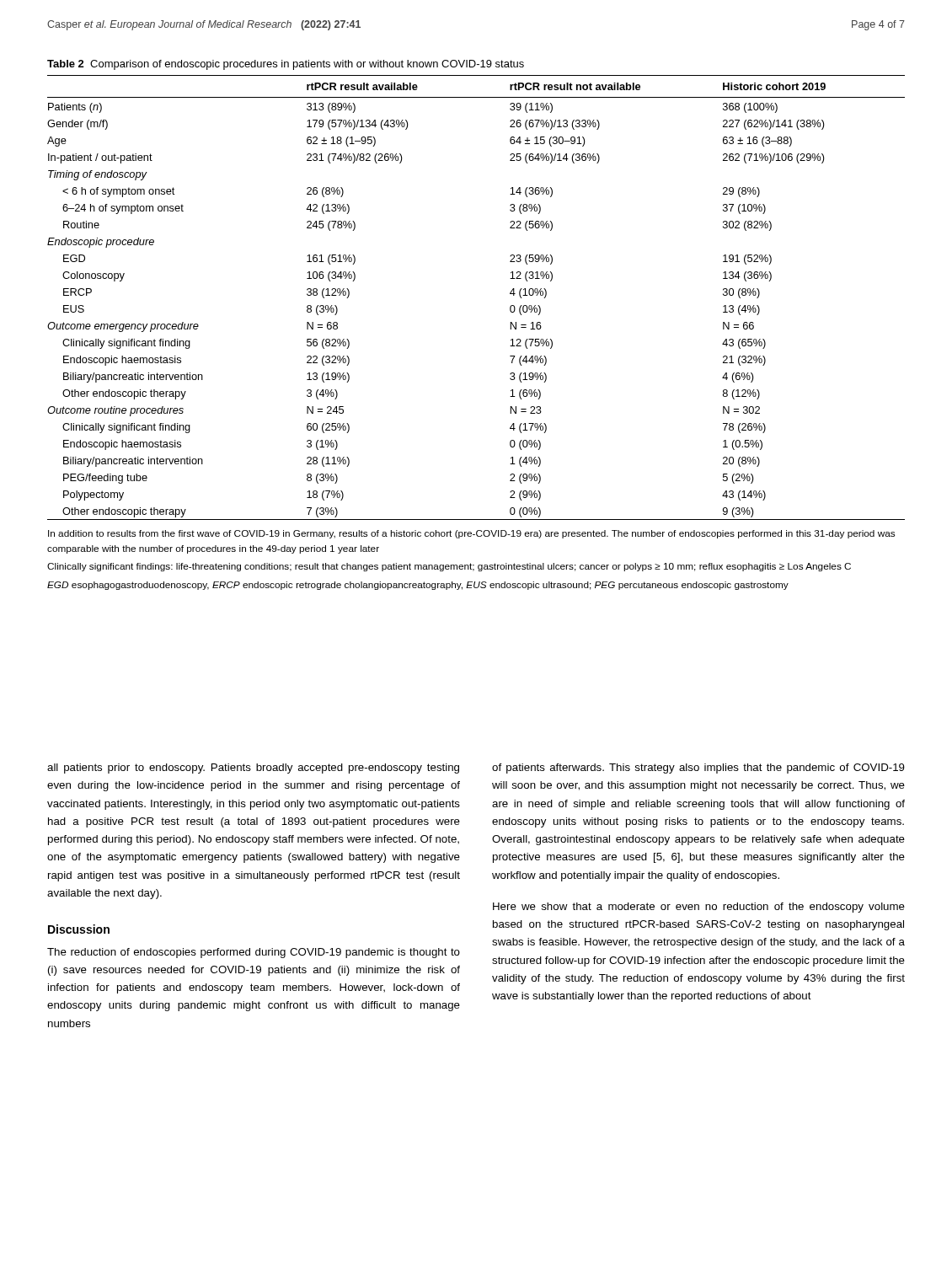This screenshot has height=1264, width=952.
Task: Click the passage that begins "The reduction of"
Action: tap(254, 987)
